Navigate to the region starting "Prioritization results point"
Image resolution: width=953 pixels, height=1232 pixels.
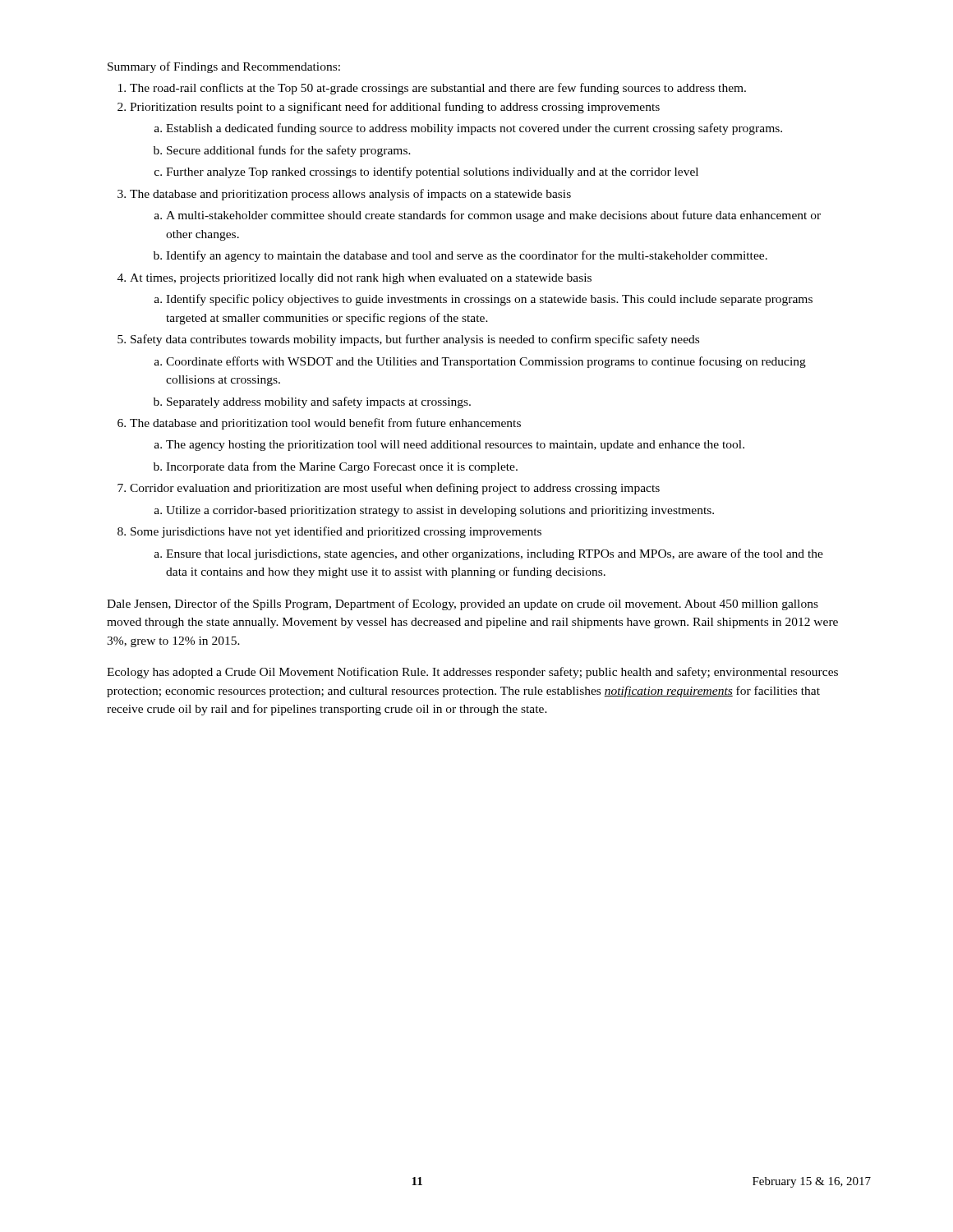pos(488,140)
